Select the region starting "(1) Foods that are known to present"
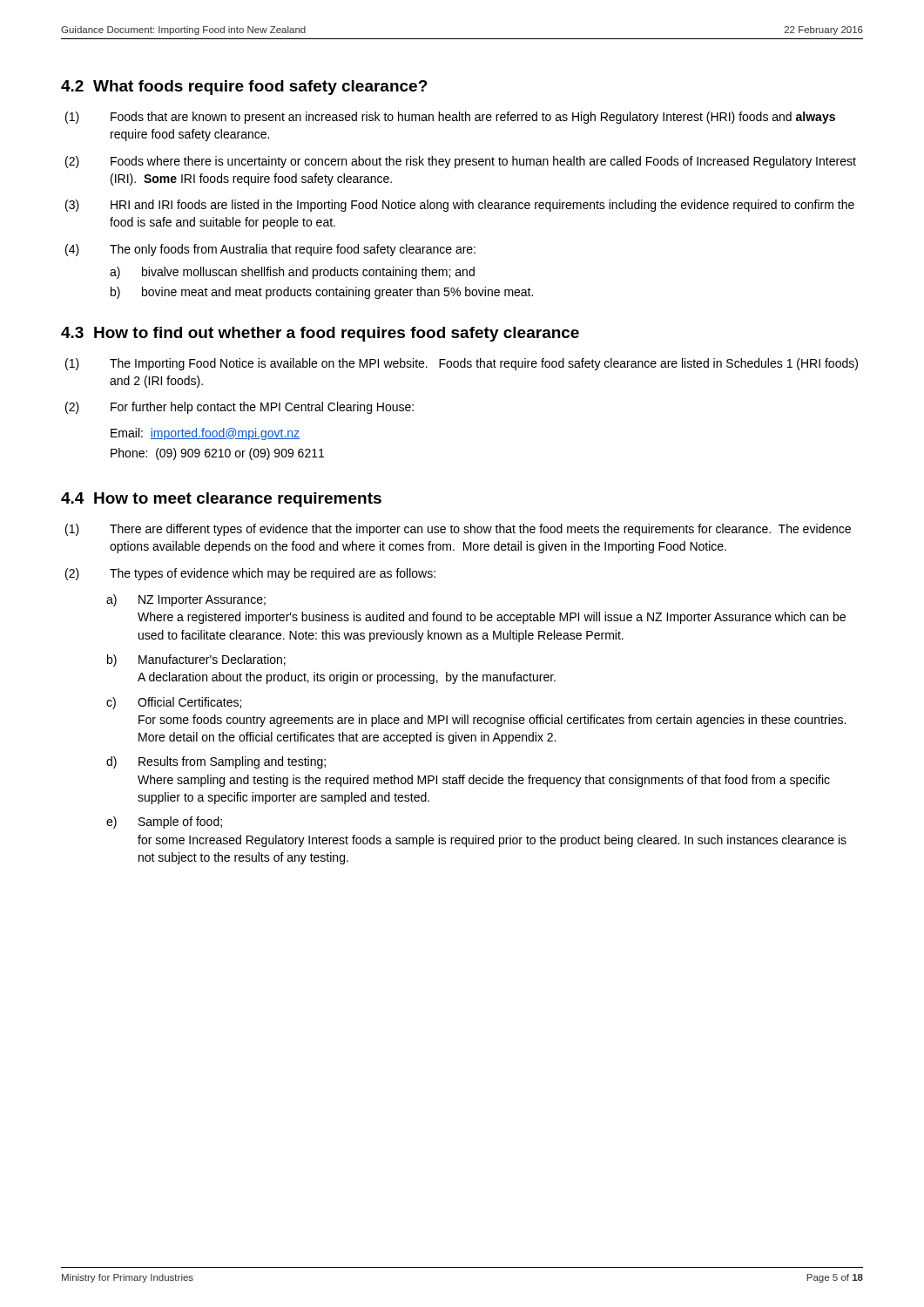This screenshot has height=1307, width=924. (x=462, y=126)
